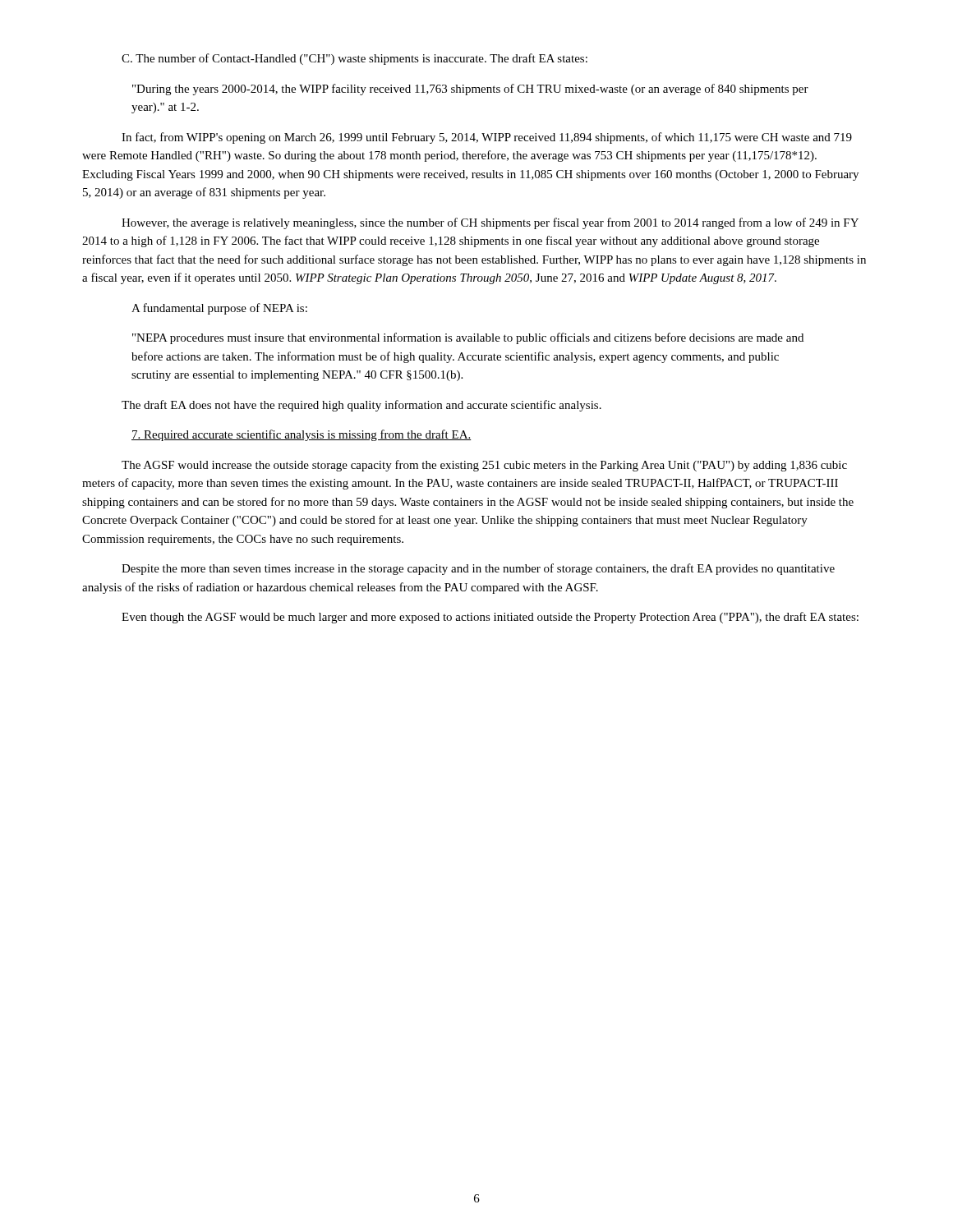Find the text block that reads "Even though the AGSF"
The width and height of the screenshot is (953, 1232).
[490, 617]
